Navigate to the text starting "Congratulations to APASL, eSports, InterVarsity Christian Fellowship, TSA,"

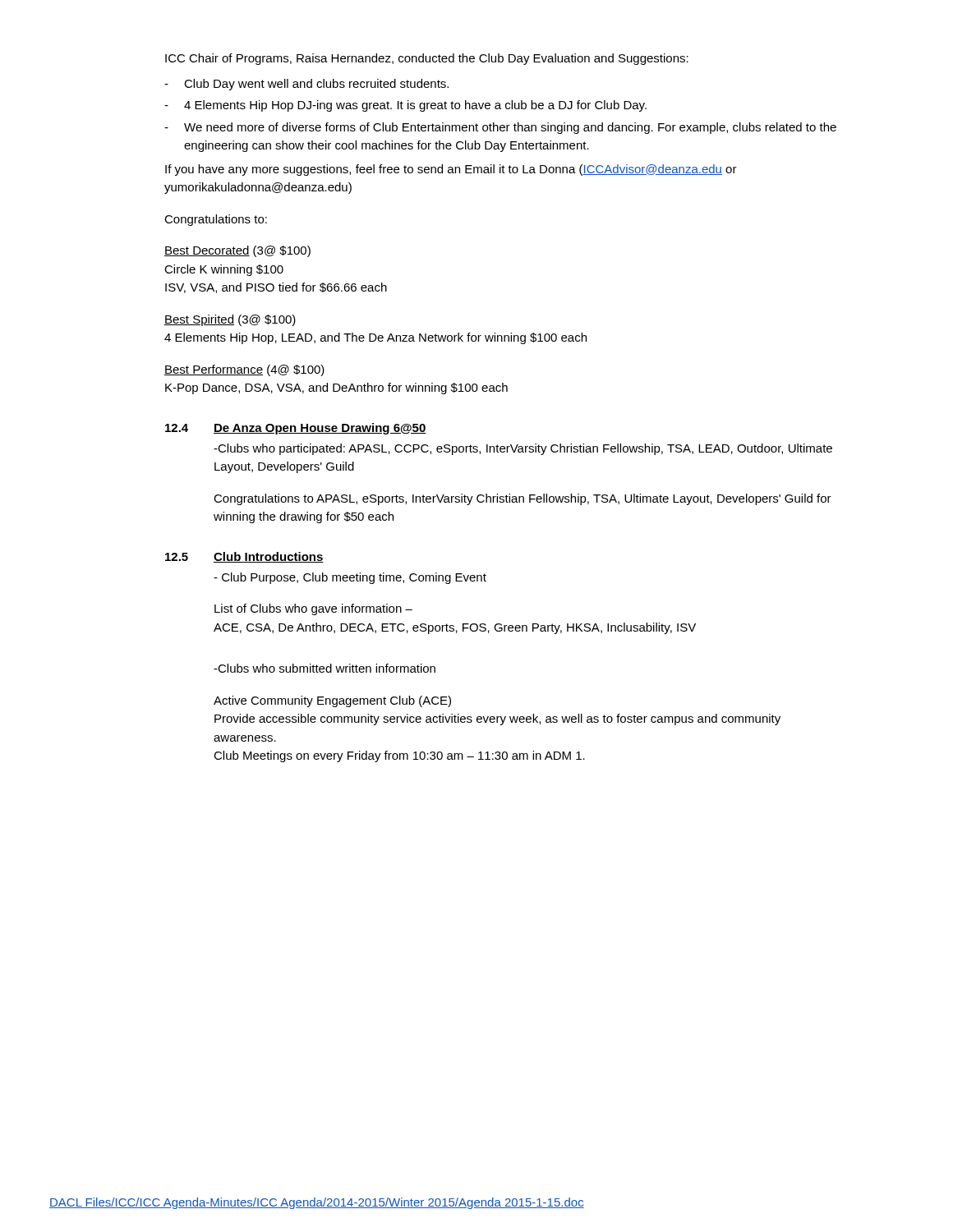(522, 507)
